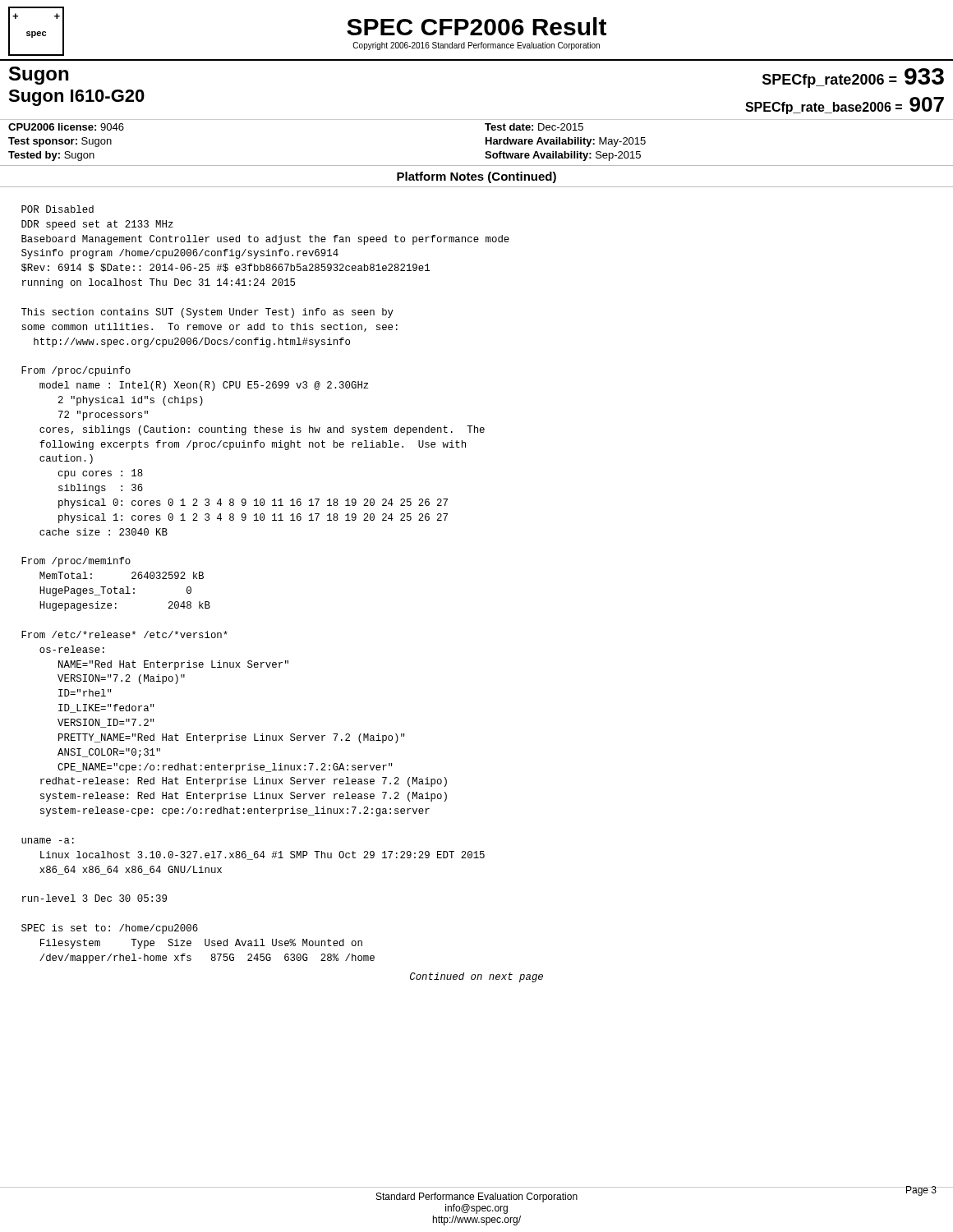Click on the text containing "Tested by: Sugon"
Viewport: 953px width, 1232px height.
point(51,155)
